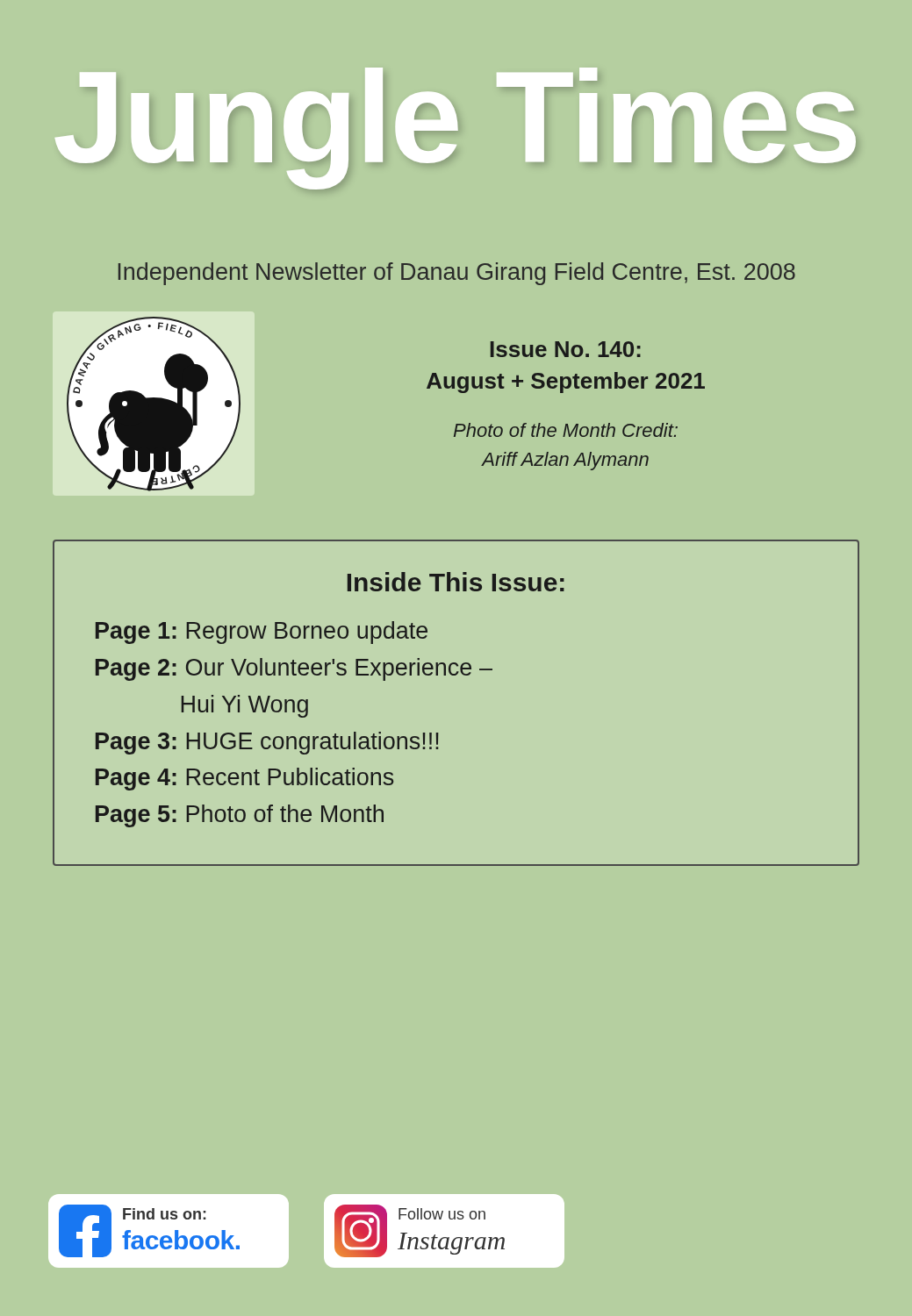Locate the passage starting "Photo of the Month Credit:Ariff Azlan Alymann"
The image size is (912, 1316).
pyautogui.click(x=566, y=445)
